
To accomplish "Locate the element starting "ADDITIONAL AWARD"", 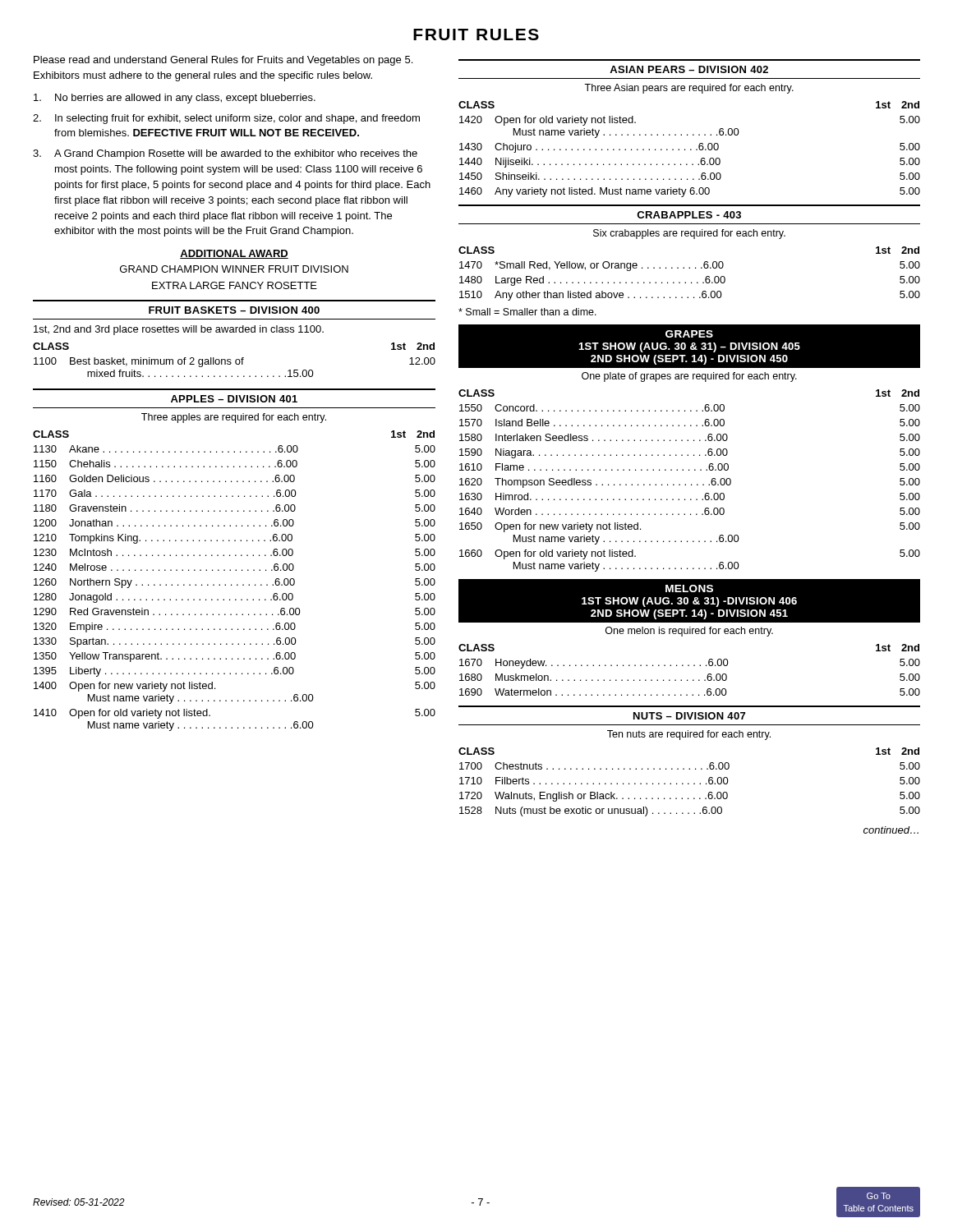I will pyautogui.click(x=234, y=254).
